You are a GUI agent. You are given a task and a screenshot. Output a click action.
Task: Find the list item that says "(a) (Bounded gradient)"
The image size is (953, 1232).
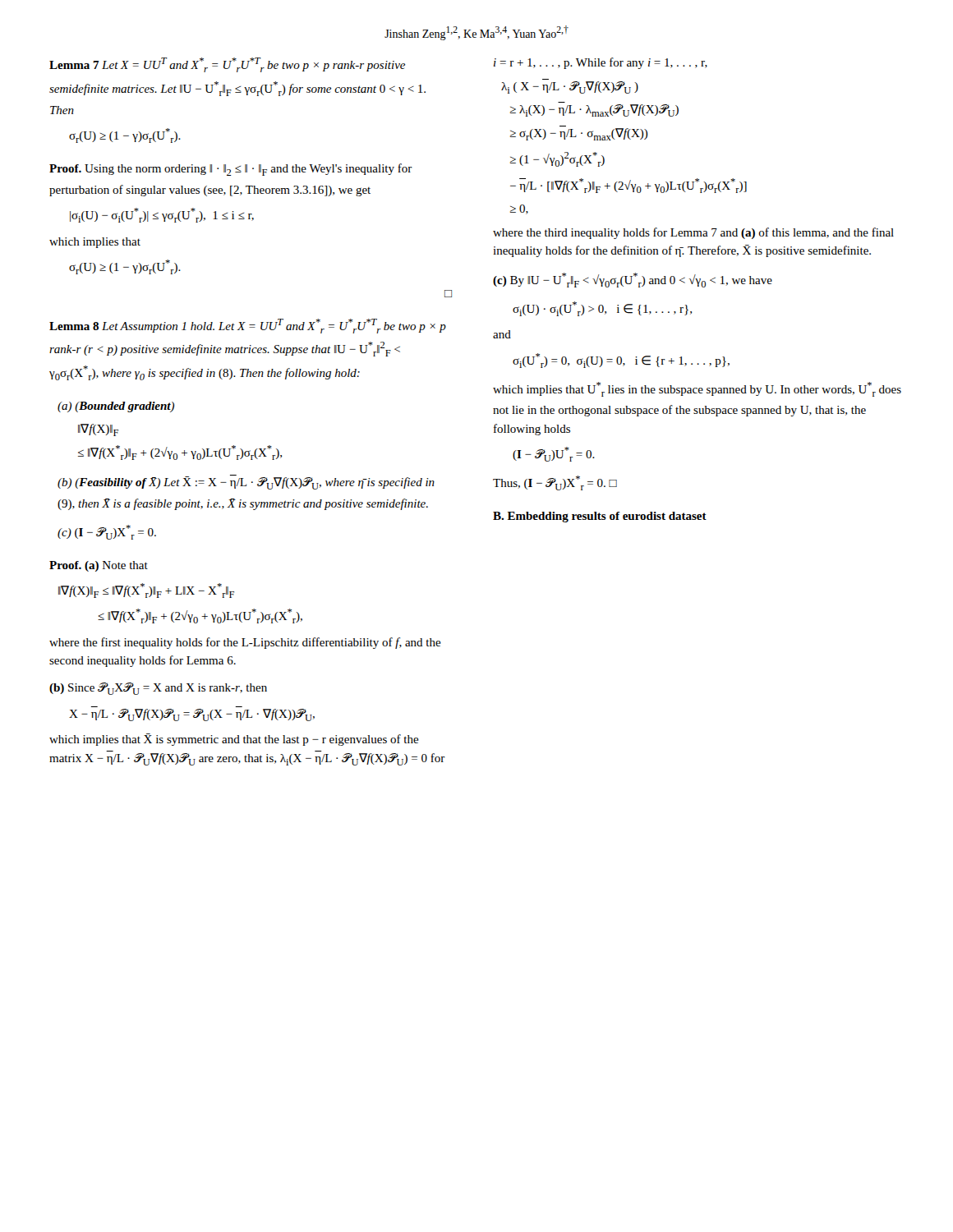tap(116, 407)
